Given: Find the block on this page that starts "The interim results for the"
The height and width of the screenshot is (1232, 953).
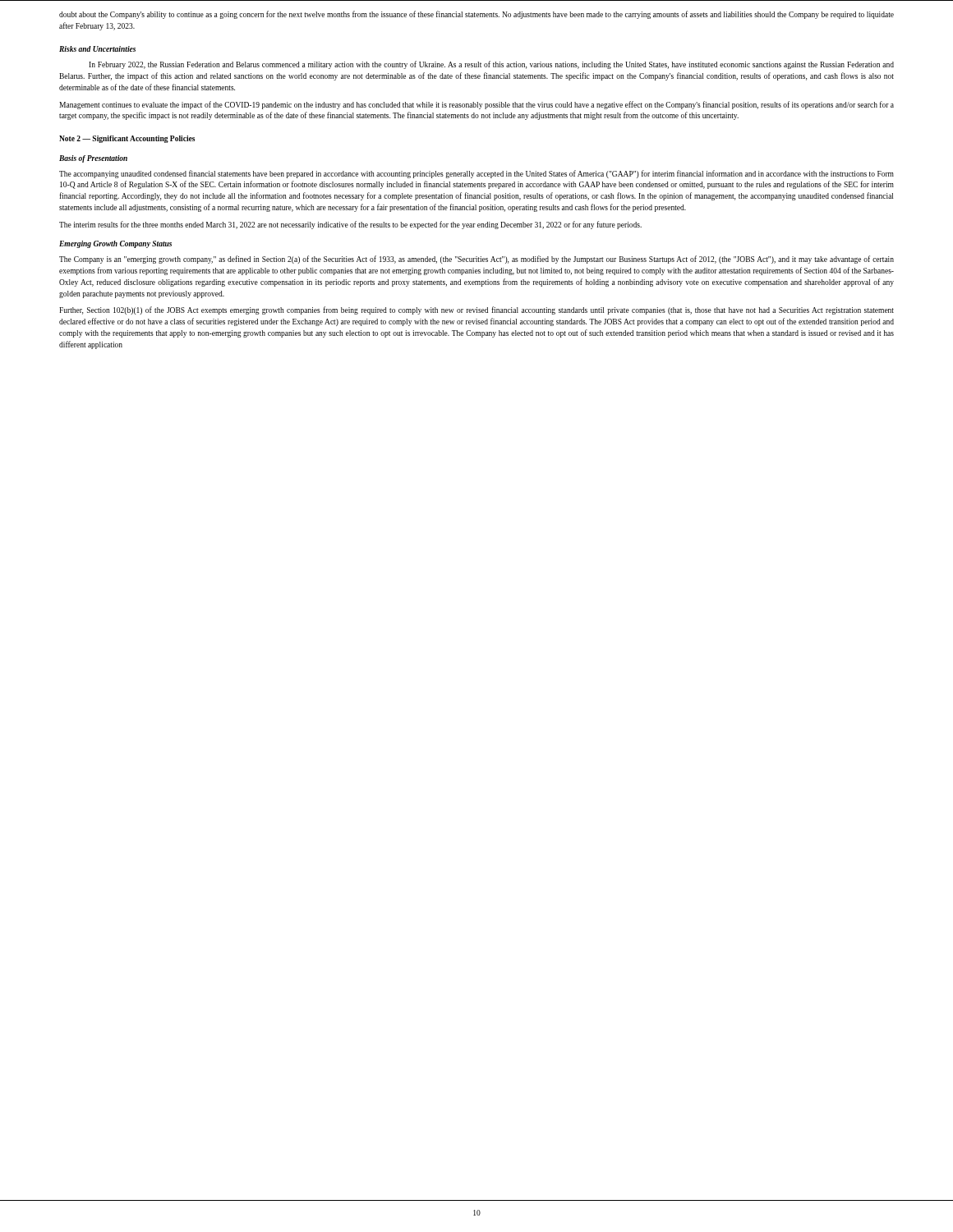Looking at the screenshot, I should point(476,226).
